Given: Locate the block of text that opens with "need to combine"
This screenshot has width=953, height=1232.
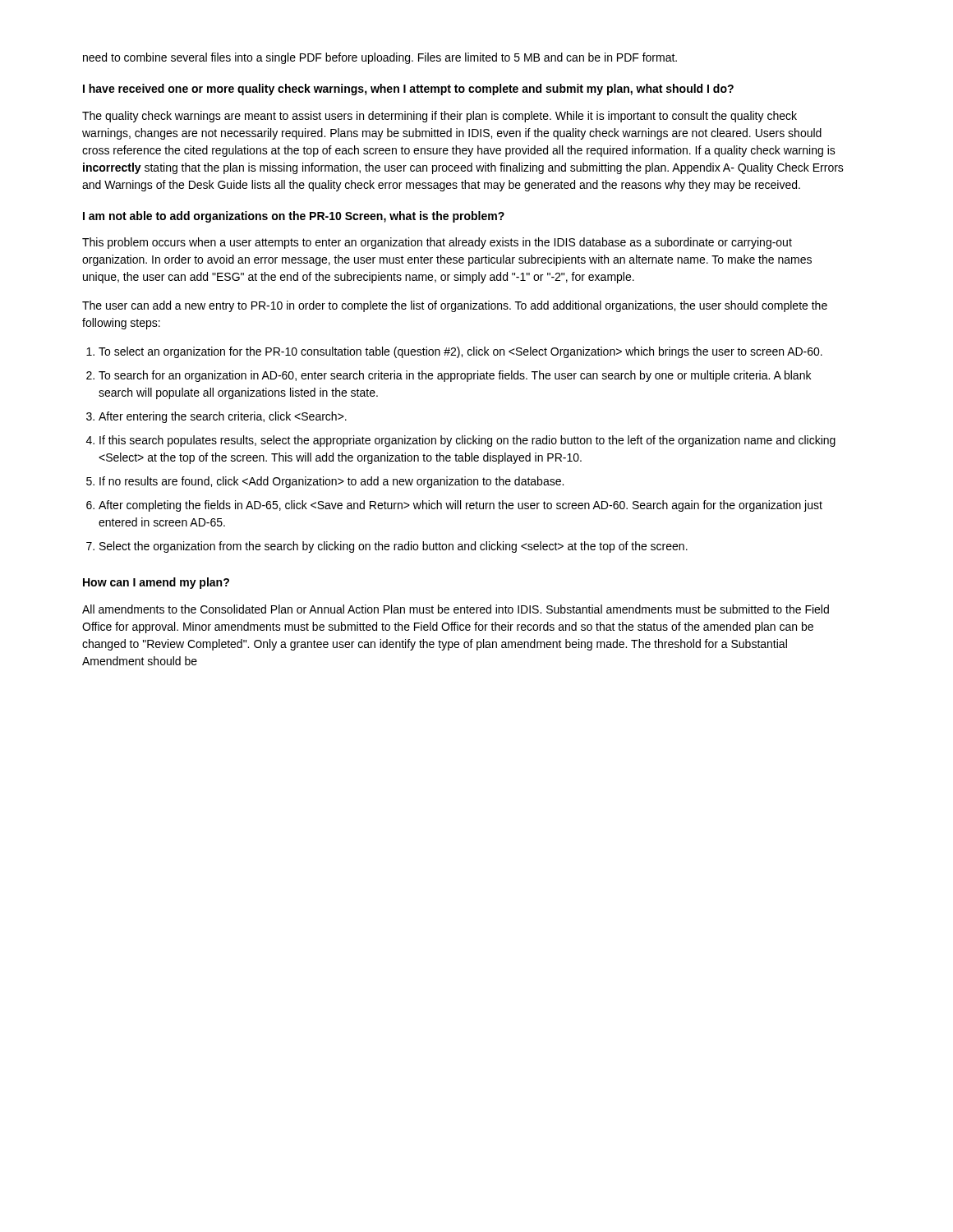Looking at the screenshot, I should [380, 57].
